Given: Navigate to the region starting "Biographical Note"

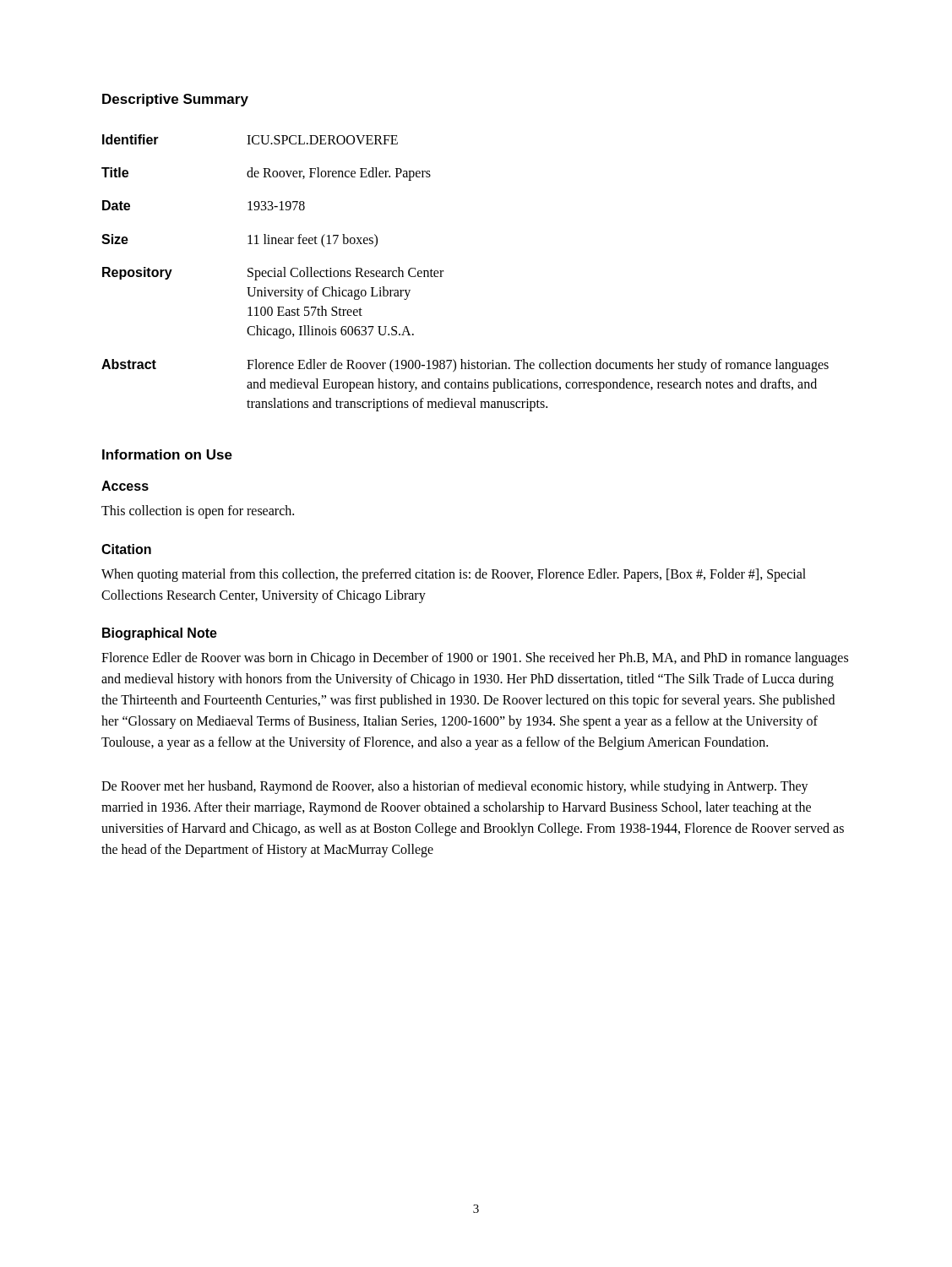Looking at the screenshot, I should tap(159, 633).
